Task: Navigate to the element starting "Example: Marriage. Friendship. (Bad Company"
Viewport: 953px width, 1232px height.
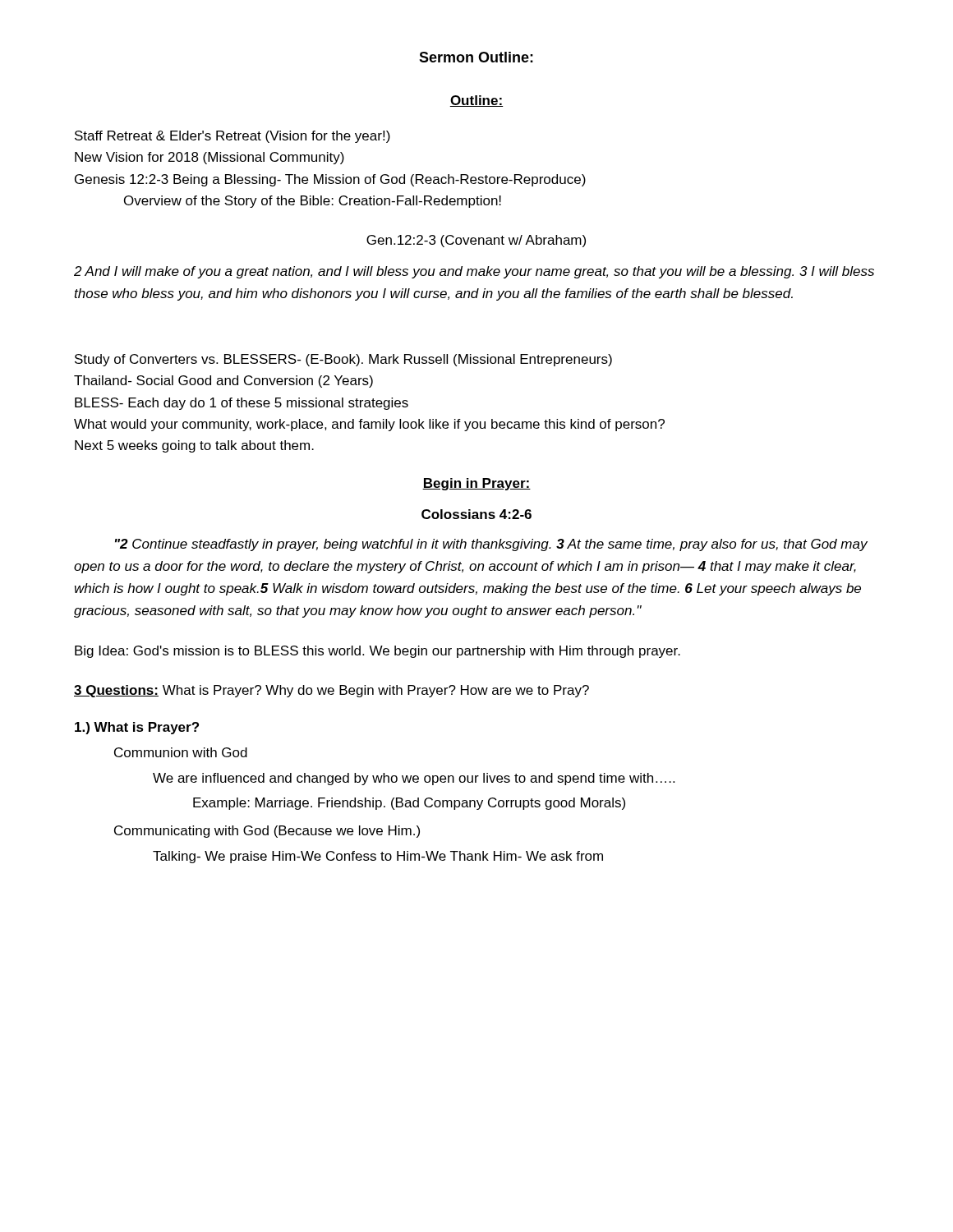Action: coord(409,803)
